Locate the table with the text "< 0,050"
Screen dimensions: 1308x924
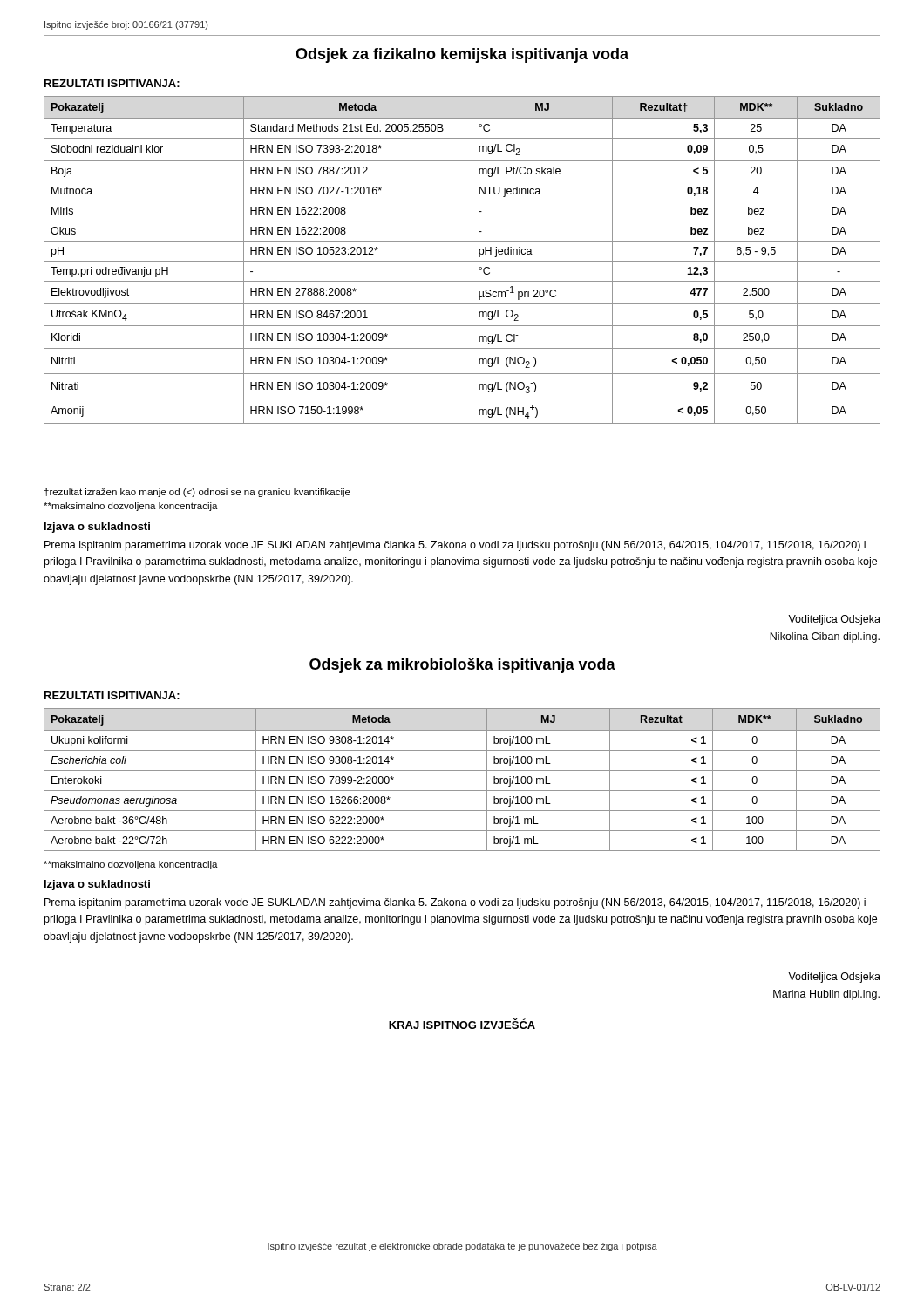point(462,260)
